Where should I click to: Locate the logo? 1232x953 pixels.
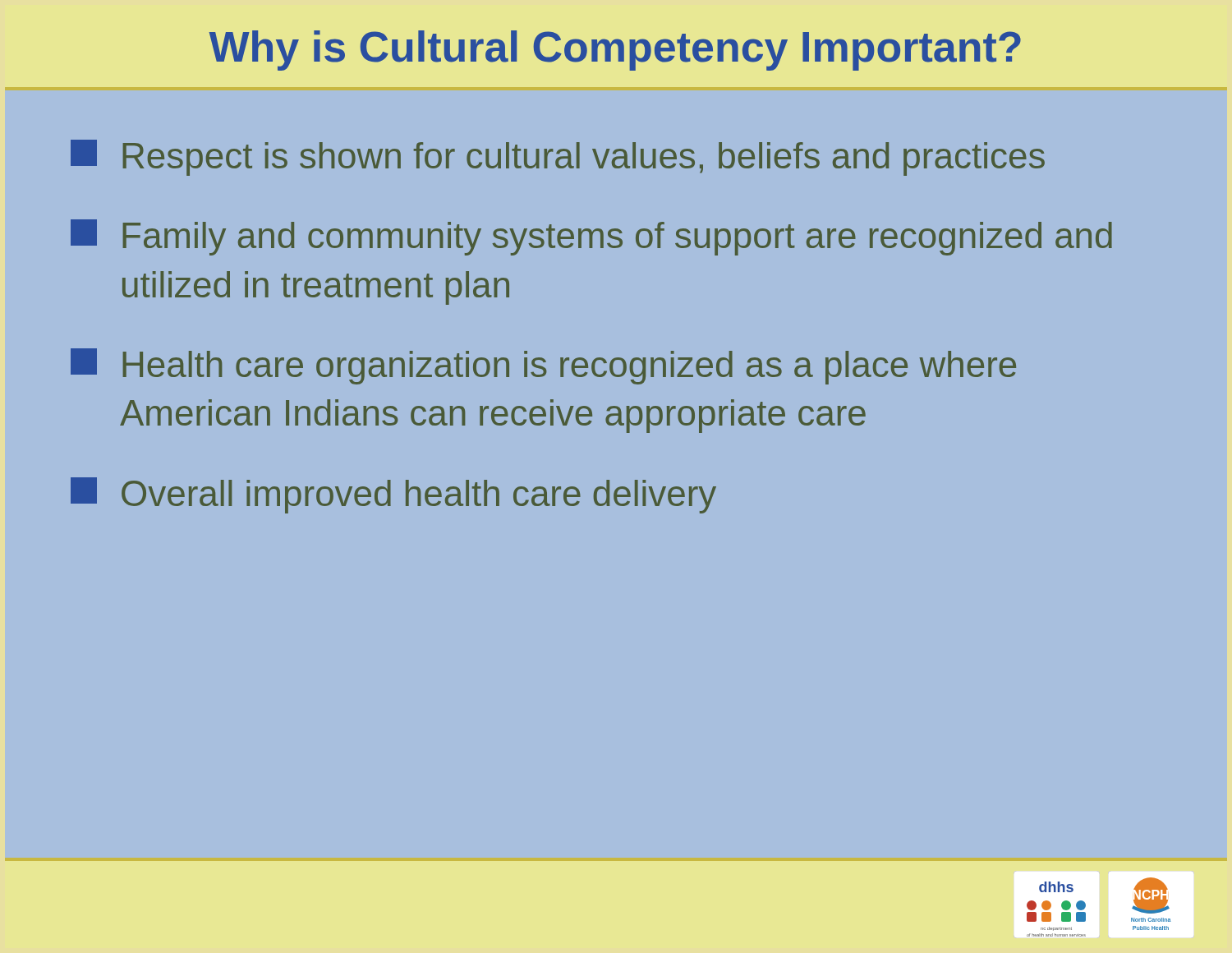pos(1104,905)
